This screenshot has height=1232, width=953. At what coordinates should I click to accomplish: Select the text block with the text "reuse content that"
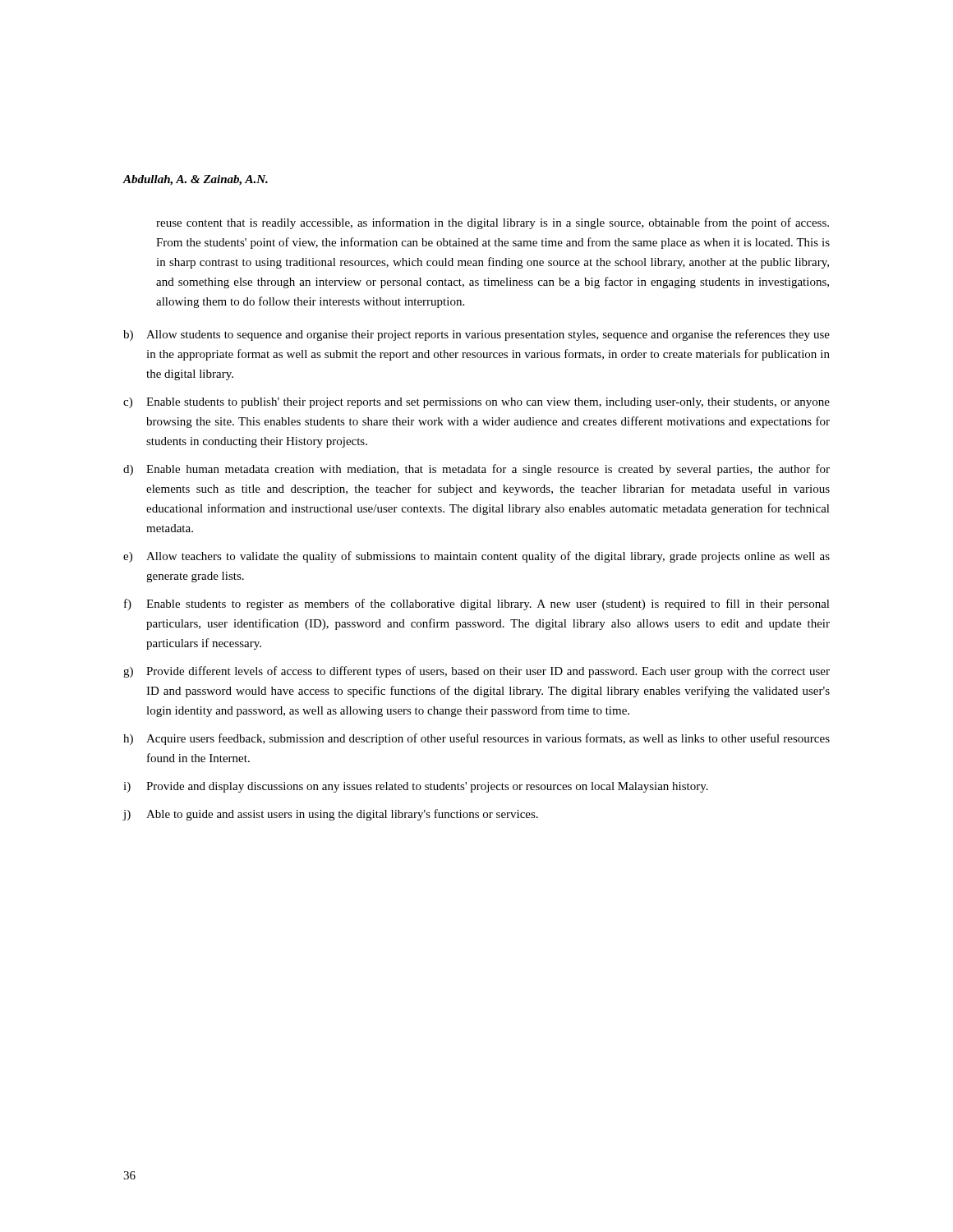click(x=493, y=262)
